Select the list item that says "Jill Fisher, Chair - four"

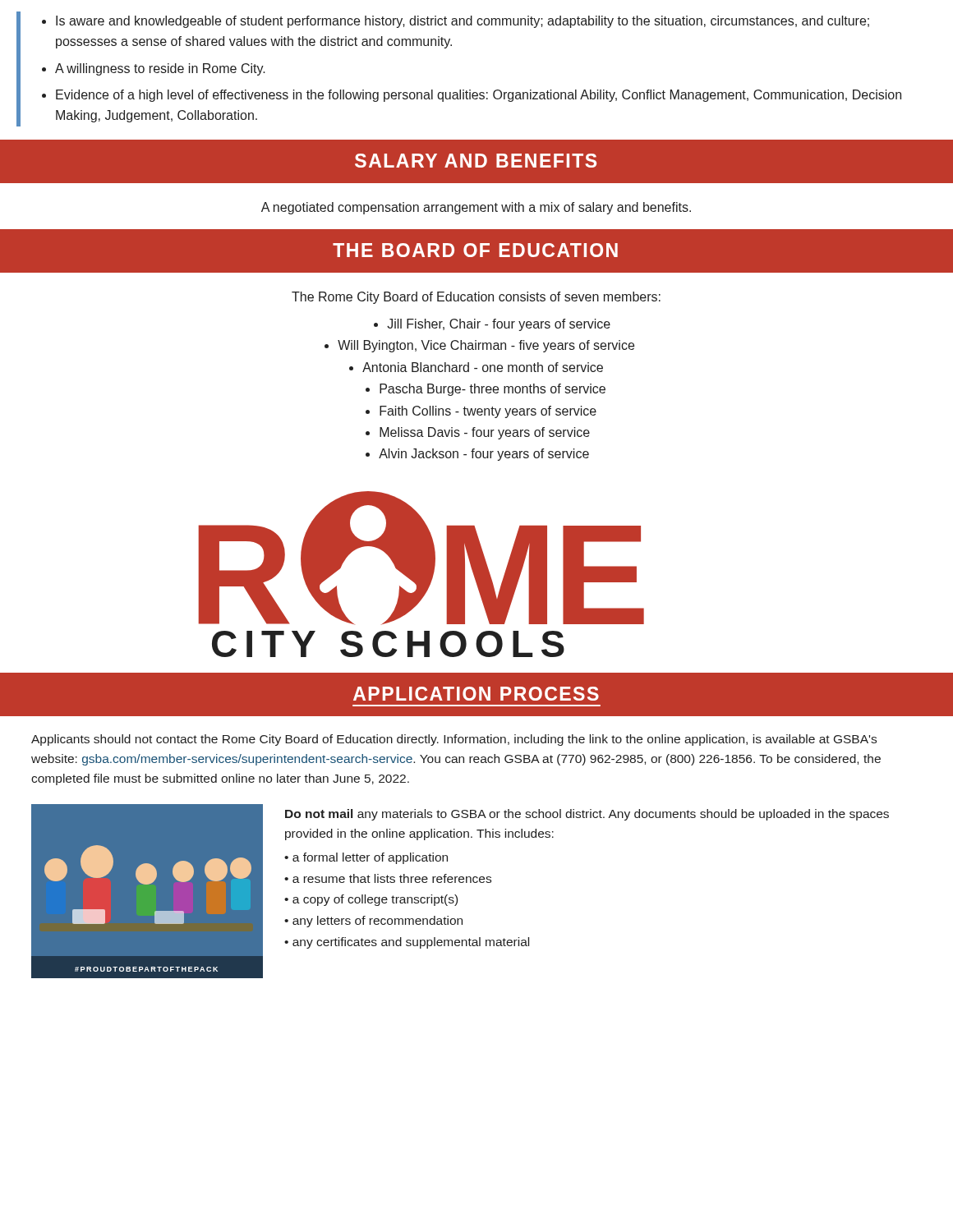(499, 324)
